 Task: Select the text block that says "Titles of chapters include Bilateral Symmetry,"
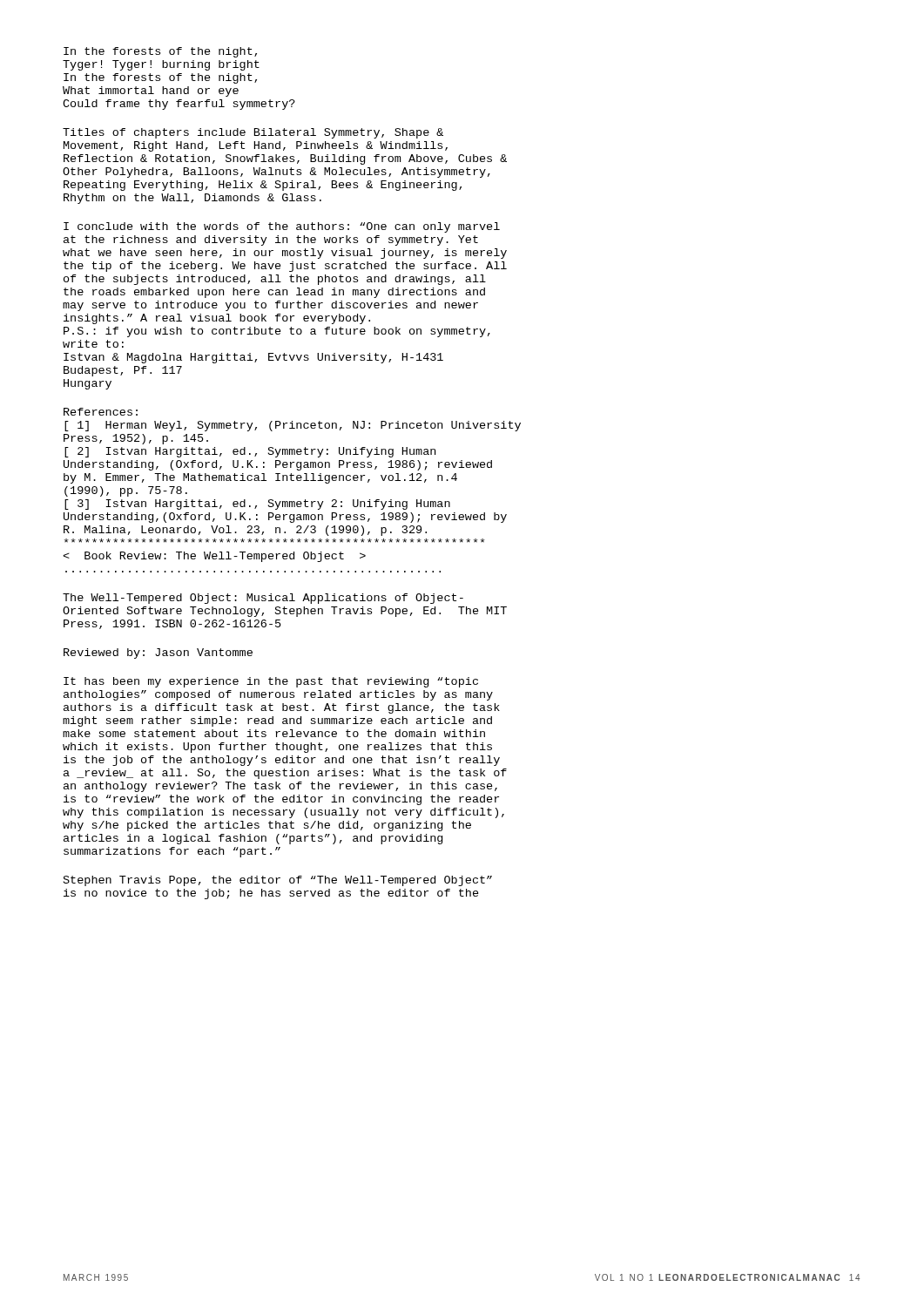462,166
